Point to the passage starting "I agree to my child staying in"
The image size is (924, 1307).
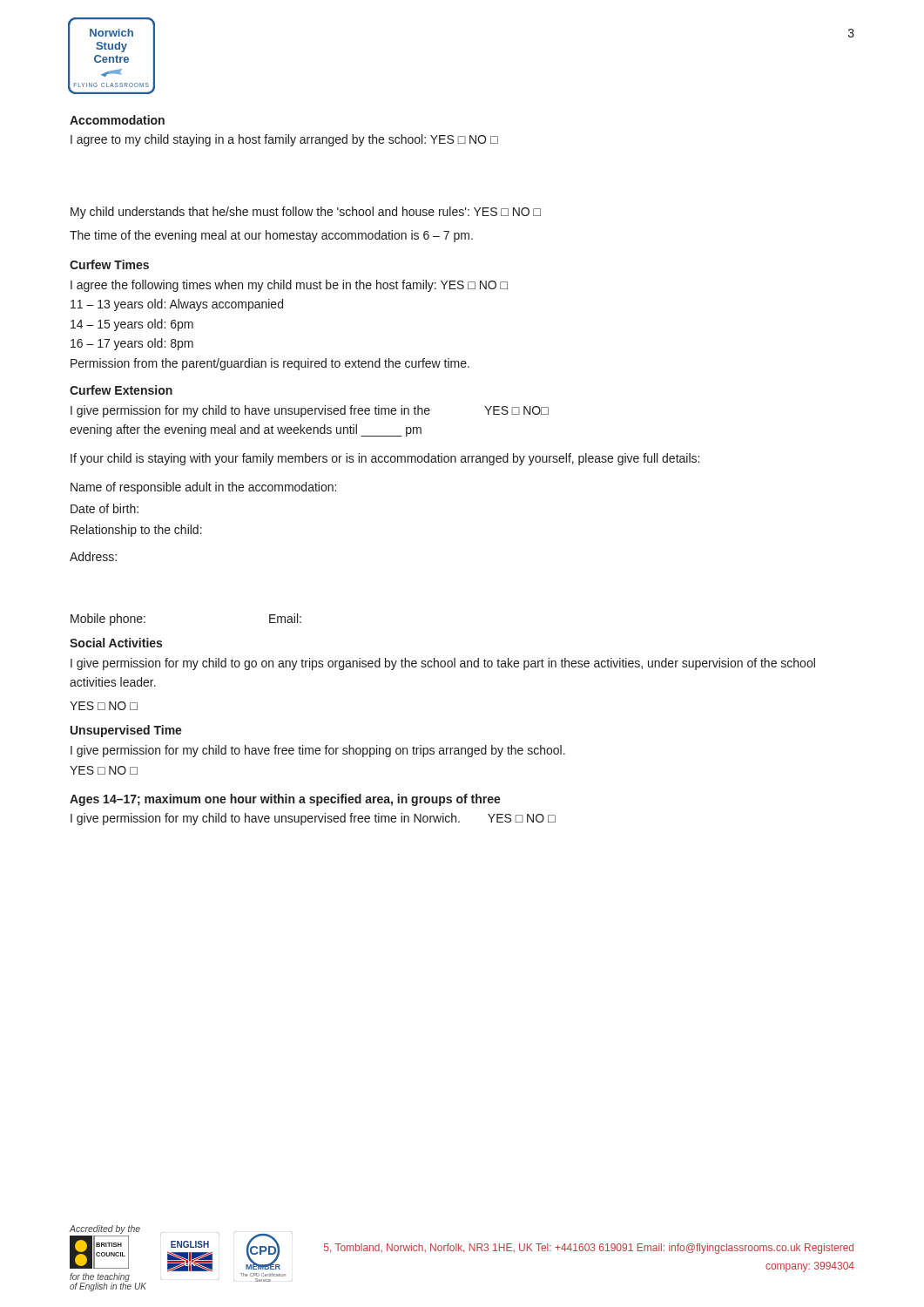pyautogui.click(x=284, y=139)
